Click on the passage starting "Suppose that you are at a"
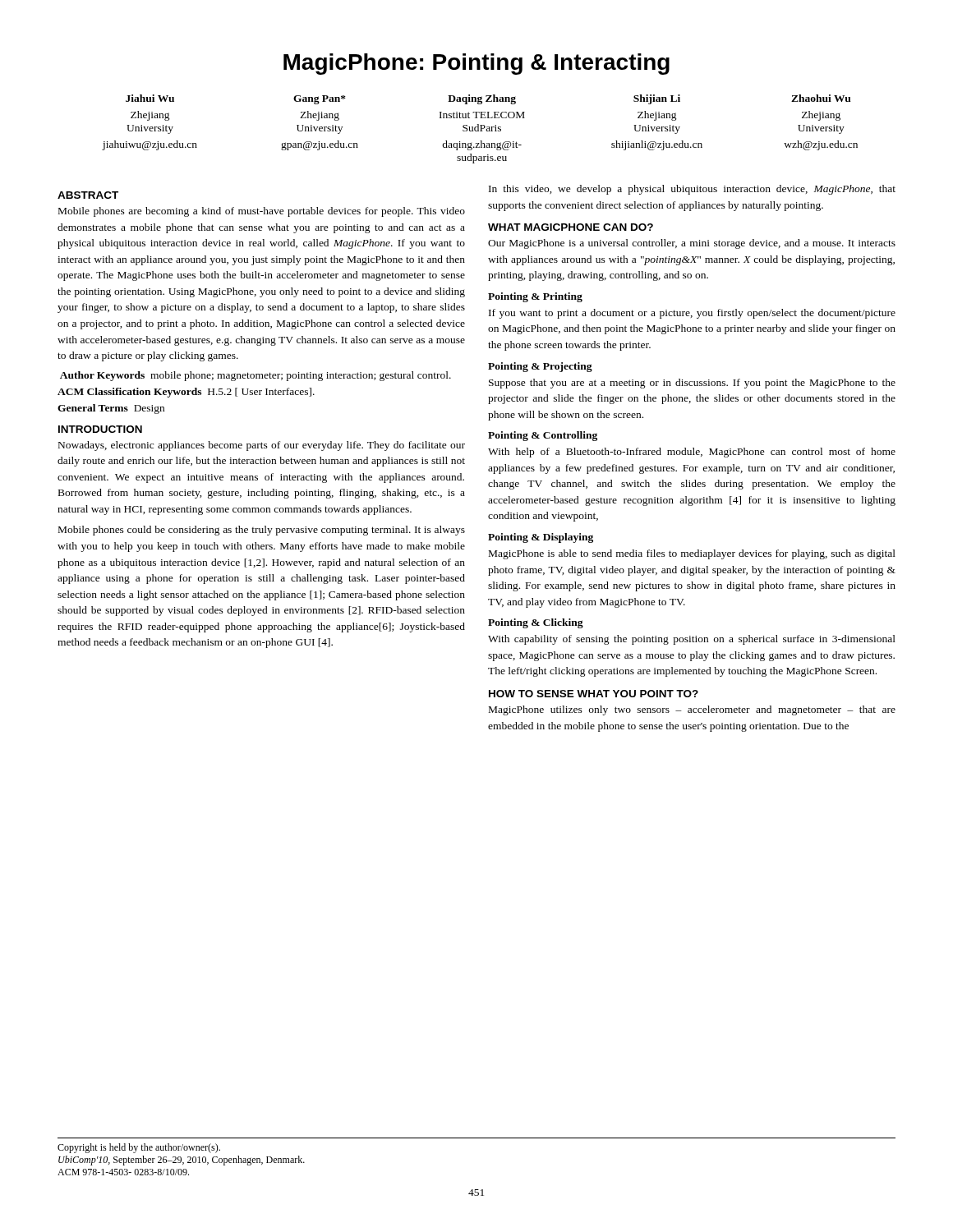The width and height of the screenshot is (953, 1232). (692, 398)
